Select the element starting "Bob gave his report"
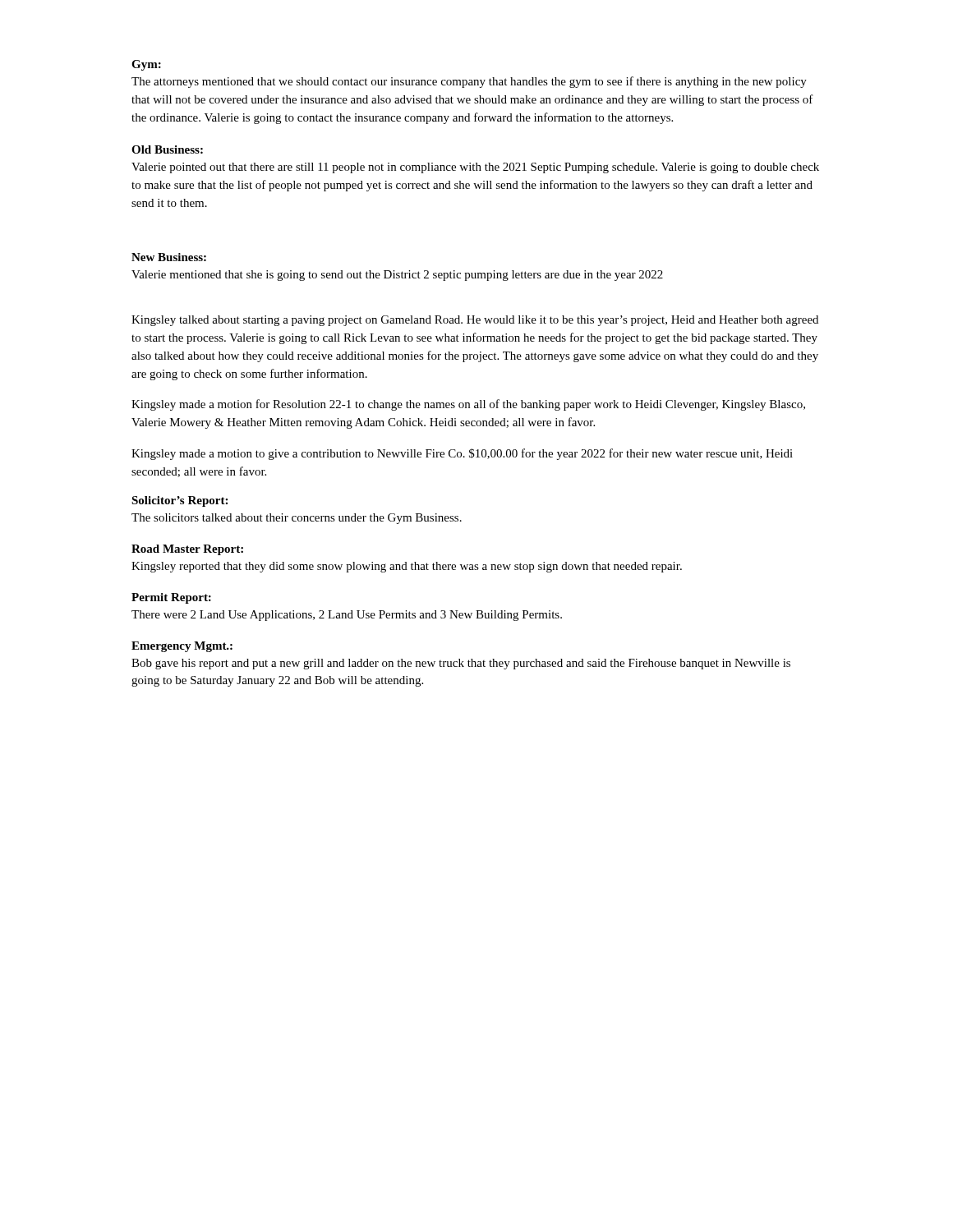Image resolution: width=953 pixels, height=1232 pixels. [461, 671]
